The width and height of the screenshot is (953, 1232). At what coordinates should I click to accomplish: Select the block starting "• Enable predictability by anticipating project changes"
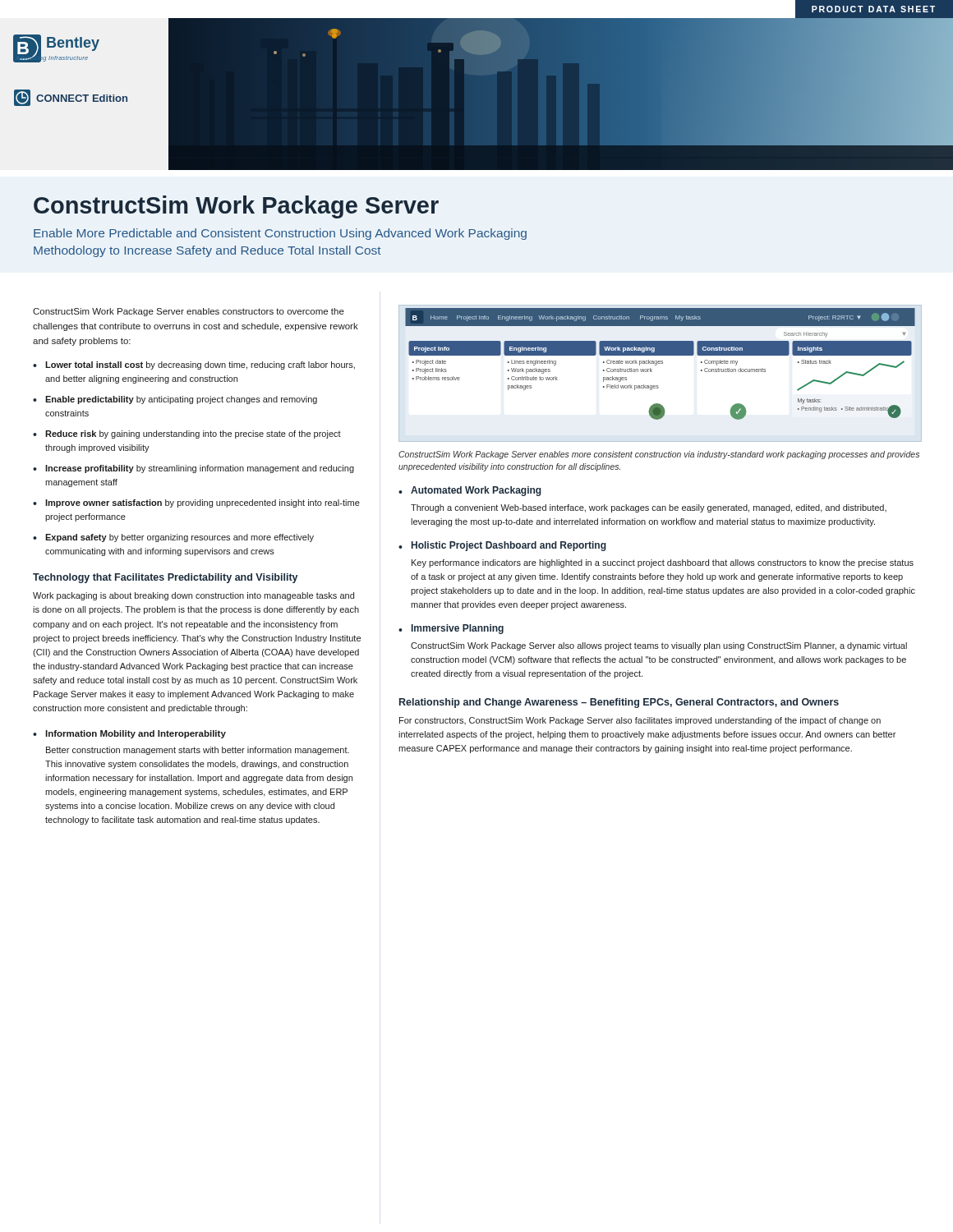point(197,407)
